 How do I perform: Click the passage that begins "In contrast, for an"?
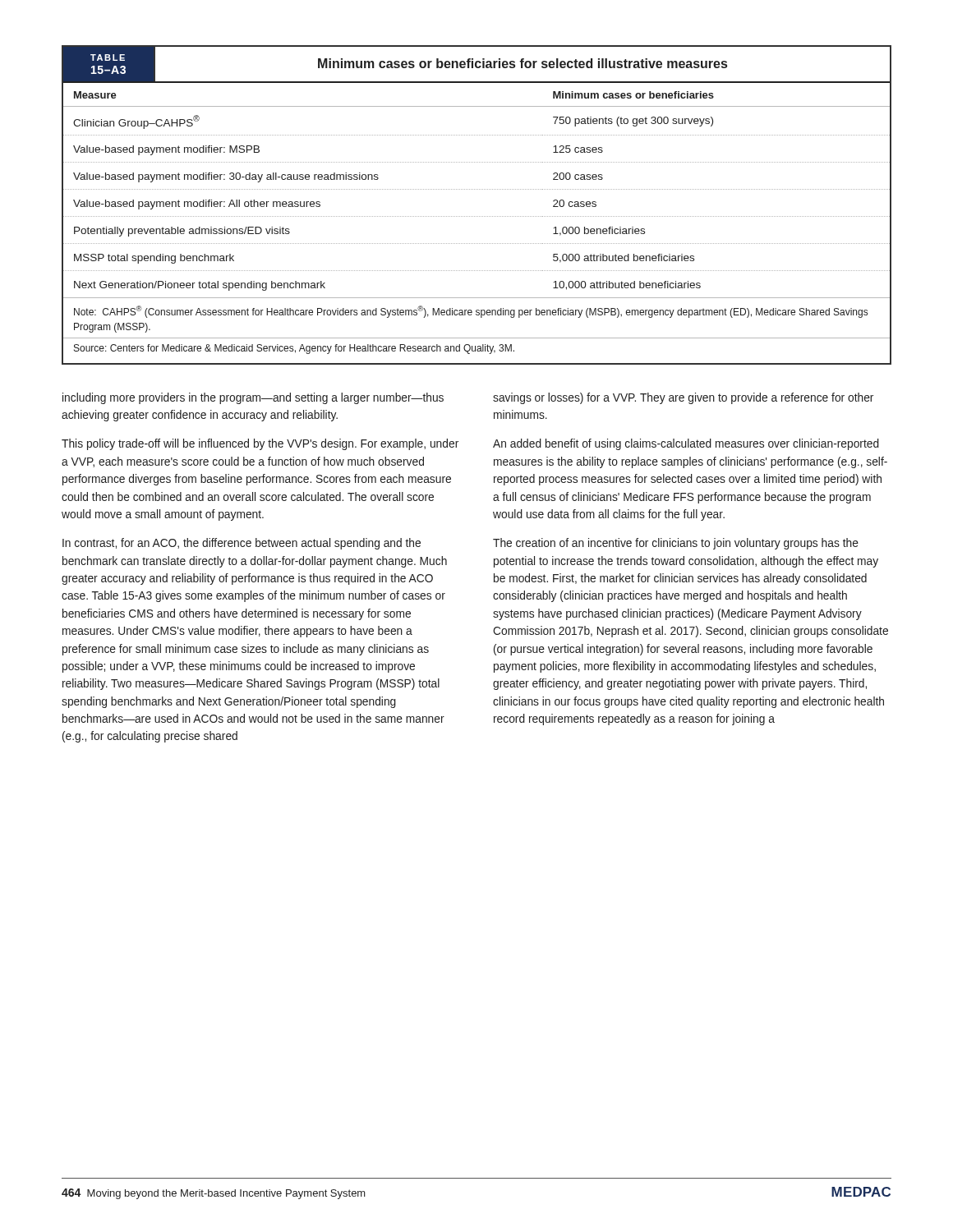click(254, 640)
